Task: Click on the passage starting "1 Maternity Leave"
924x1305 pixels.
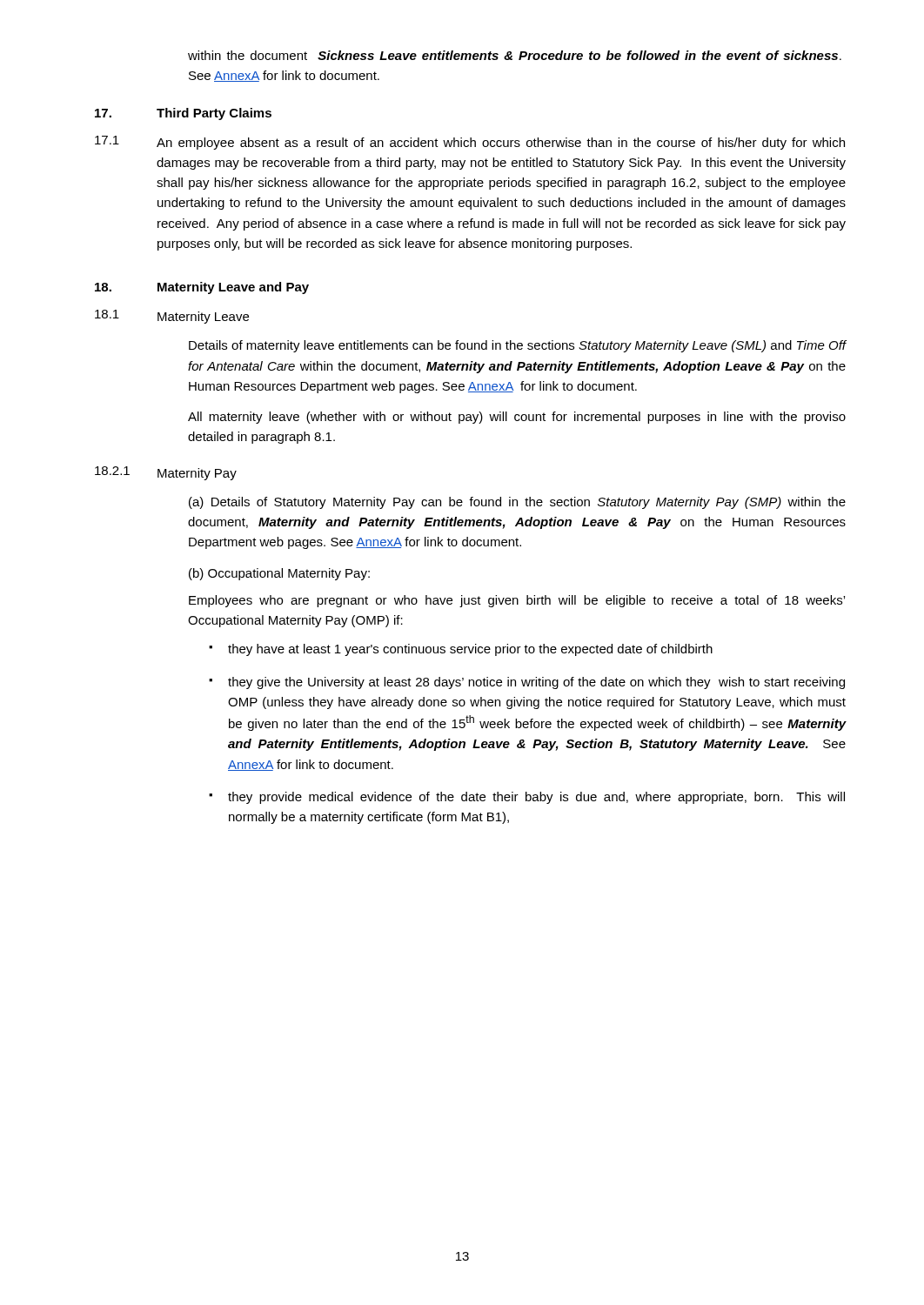Action: pyautogui.click(x=172, y=317)
